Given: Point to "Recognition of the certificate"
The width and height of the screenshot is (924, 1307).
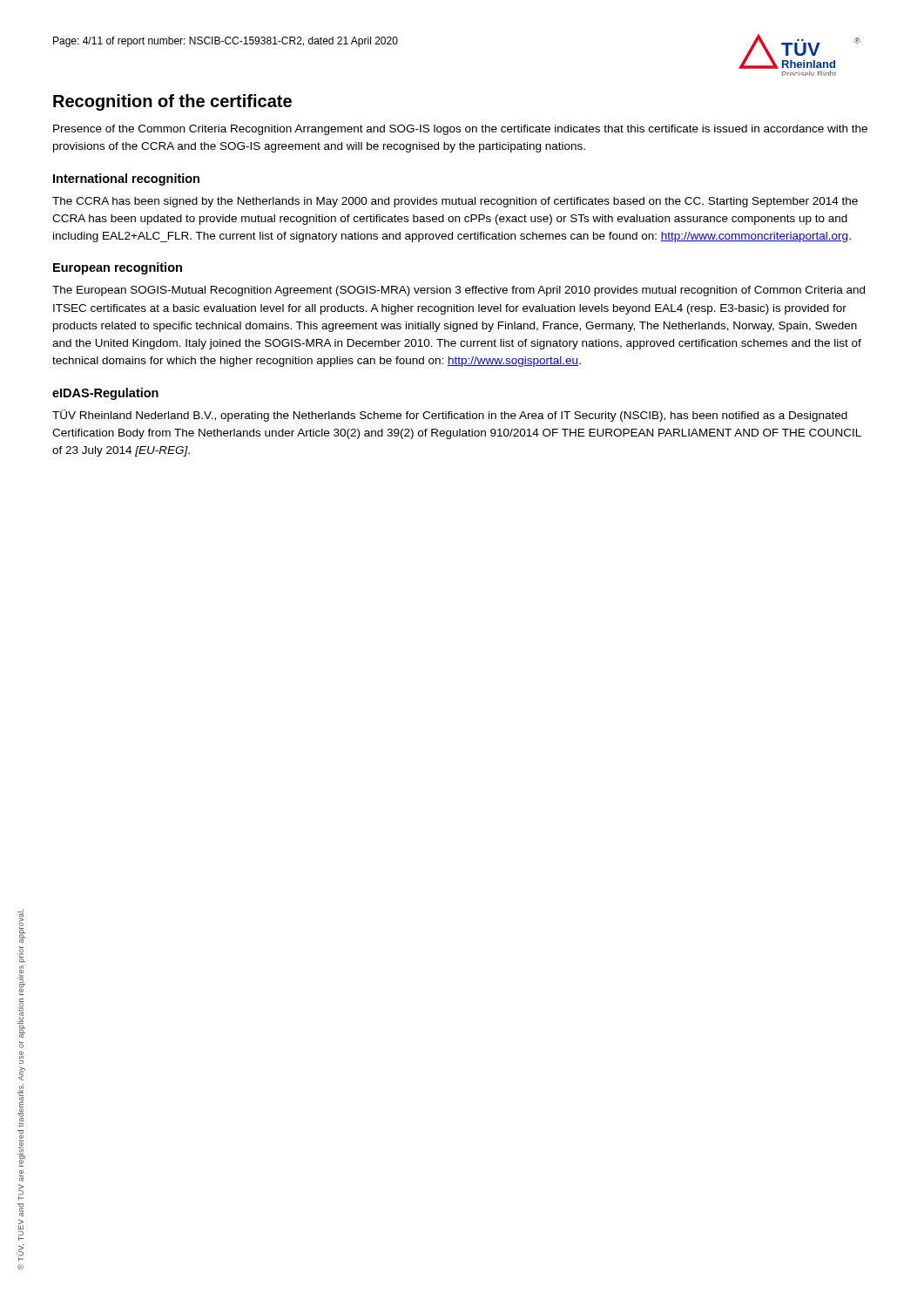Looking at the screenshot, I should (172, 101).
